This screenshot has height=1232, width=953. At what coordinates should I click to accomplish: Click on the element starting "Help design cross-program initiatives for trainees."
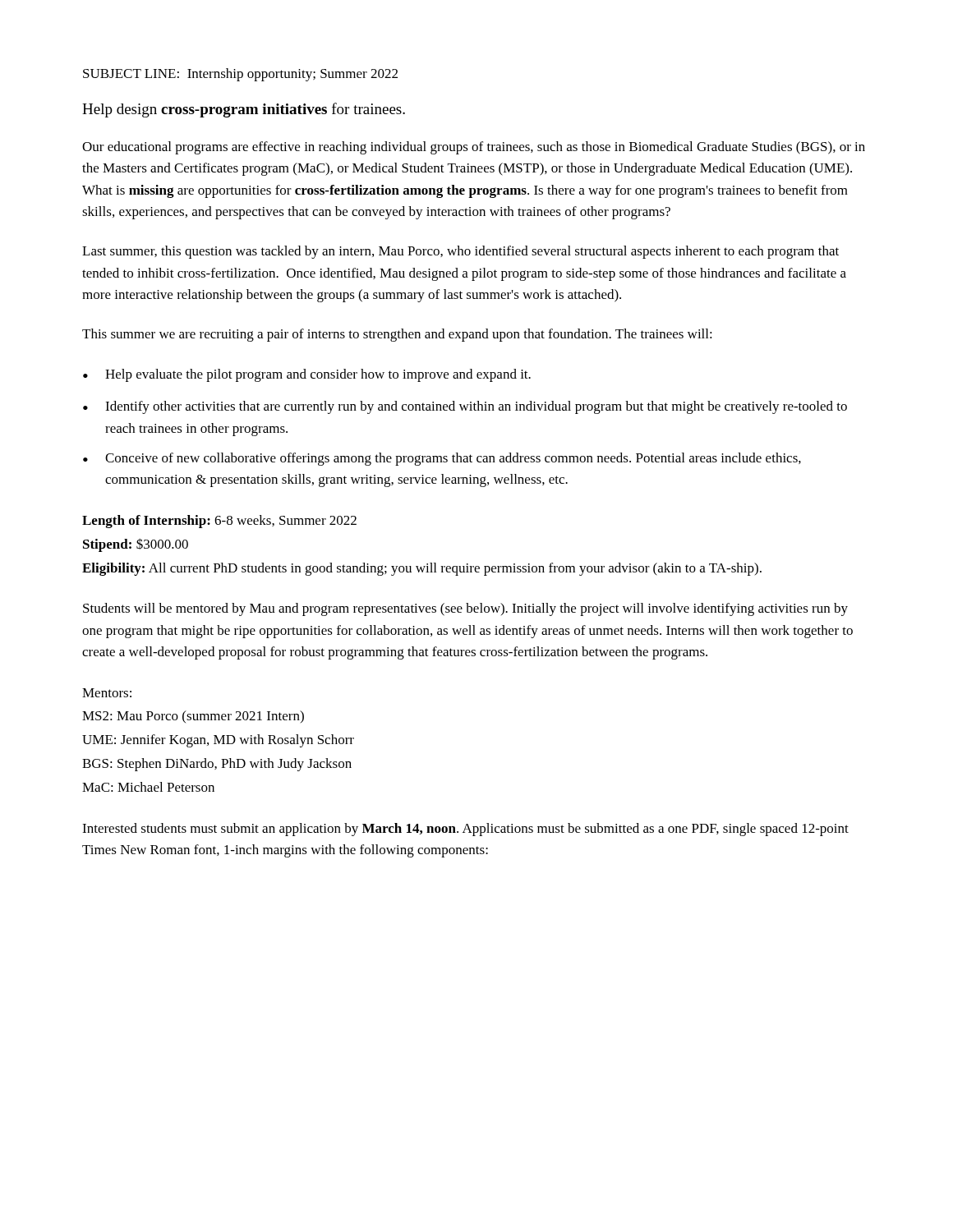(244, 109)
